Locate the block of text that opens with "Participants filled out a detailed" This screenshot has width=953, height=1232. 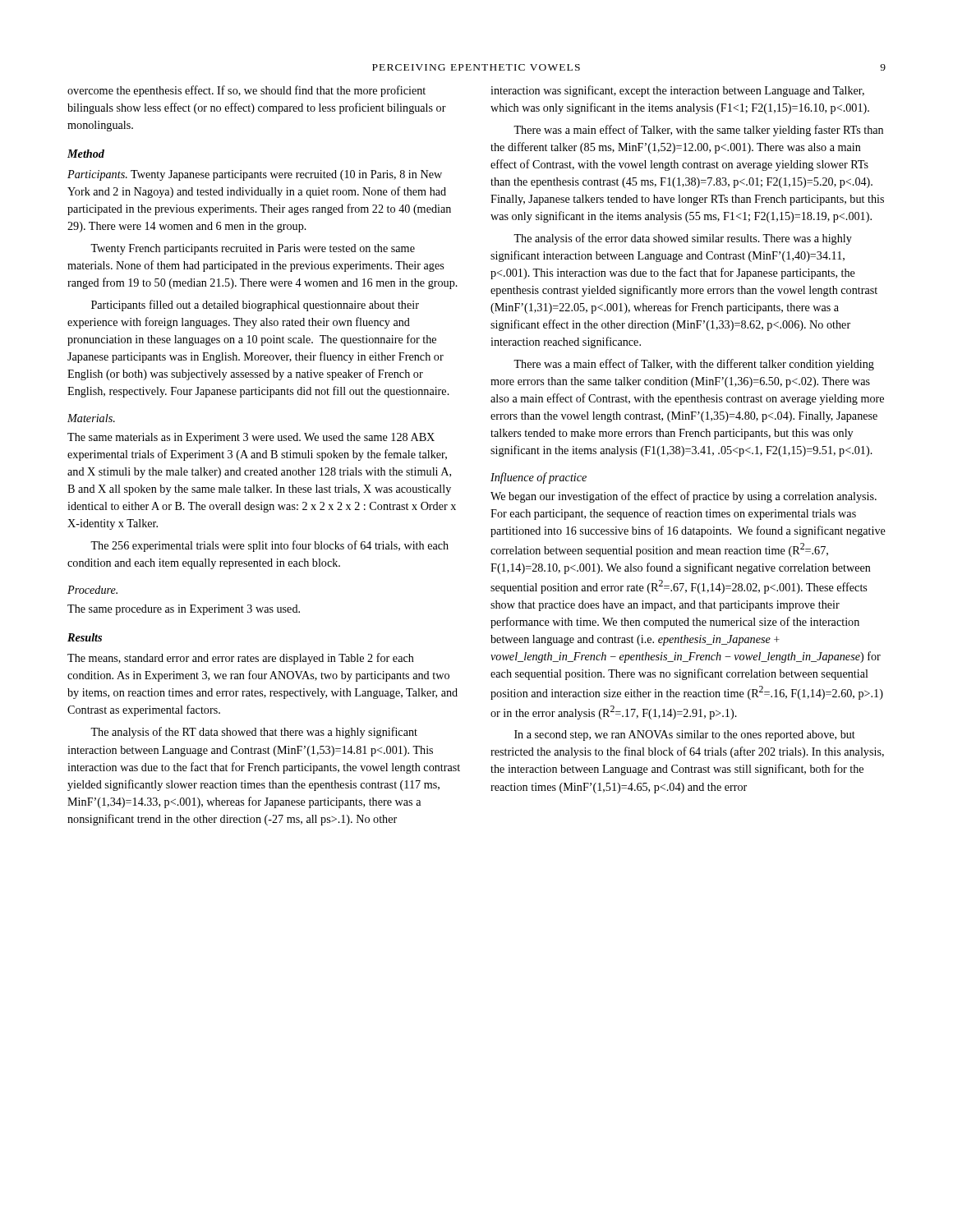click(x=265, y=348)
